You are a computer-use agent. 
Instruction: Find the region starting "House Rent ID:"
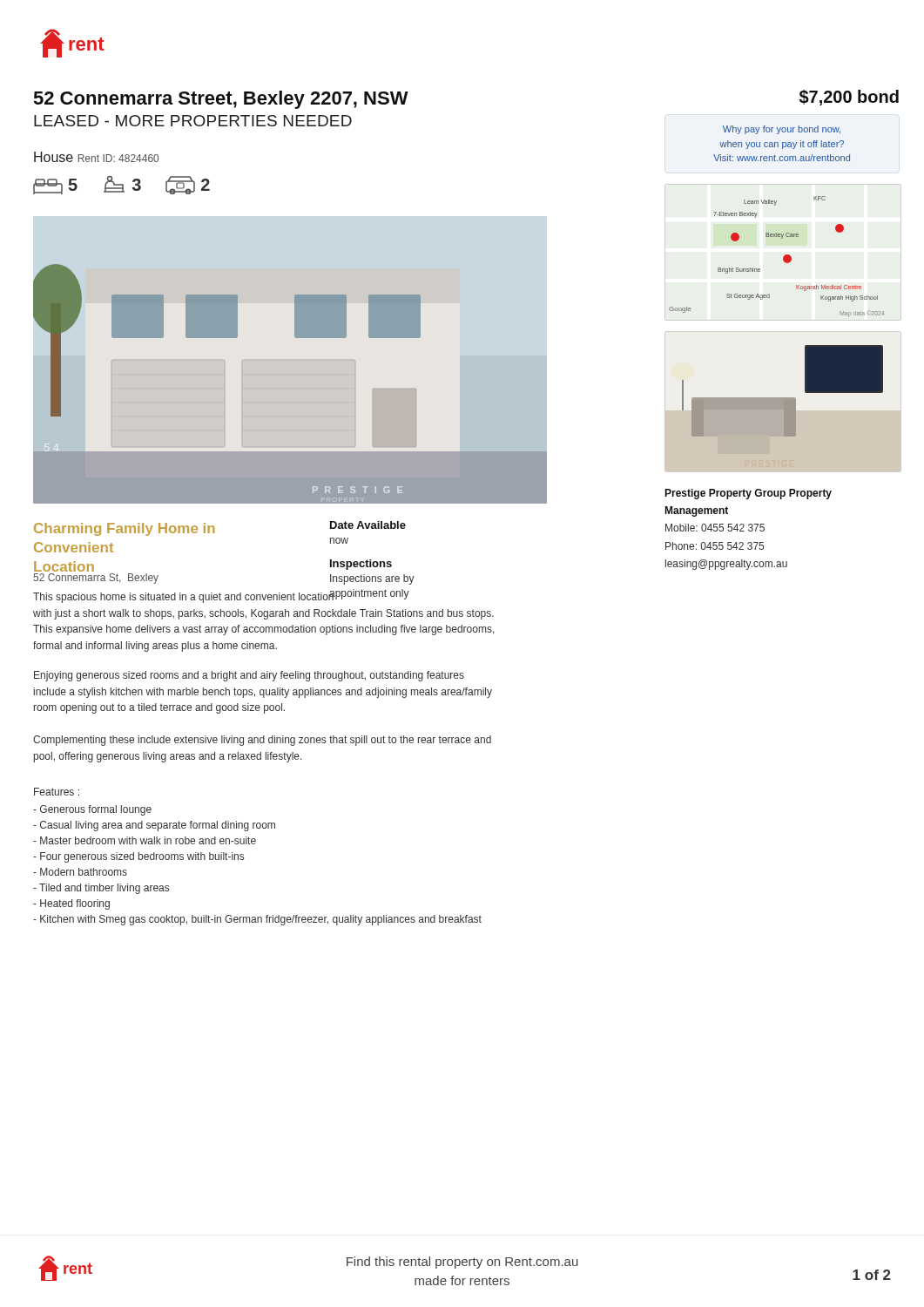(x=96, y=157)
